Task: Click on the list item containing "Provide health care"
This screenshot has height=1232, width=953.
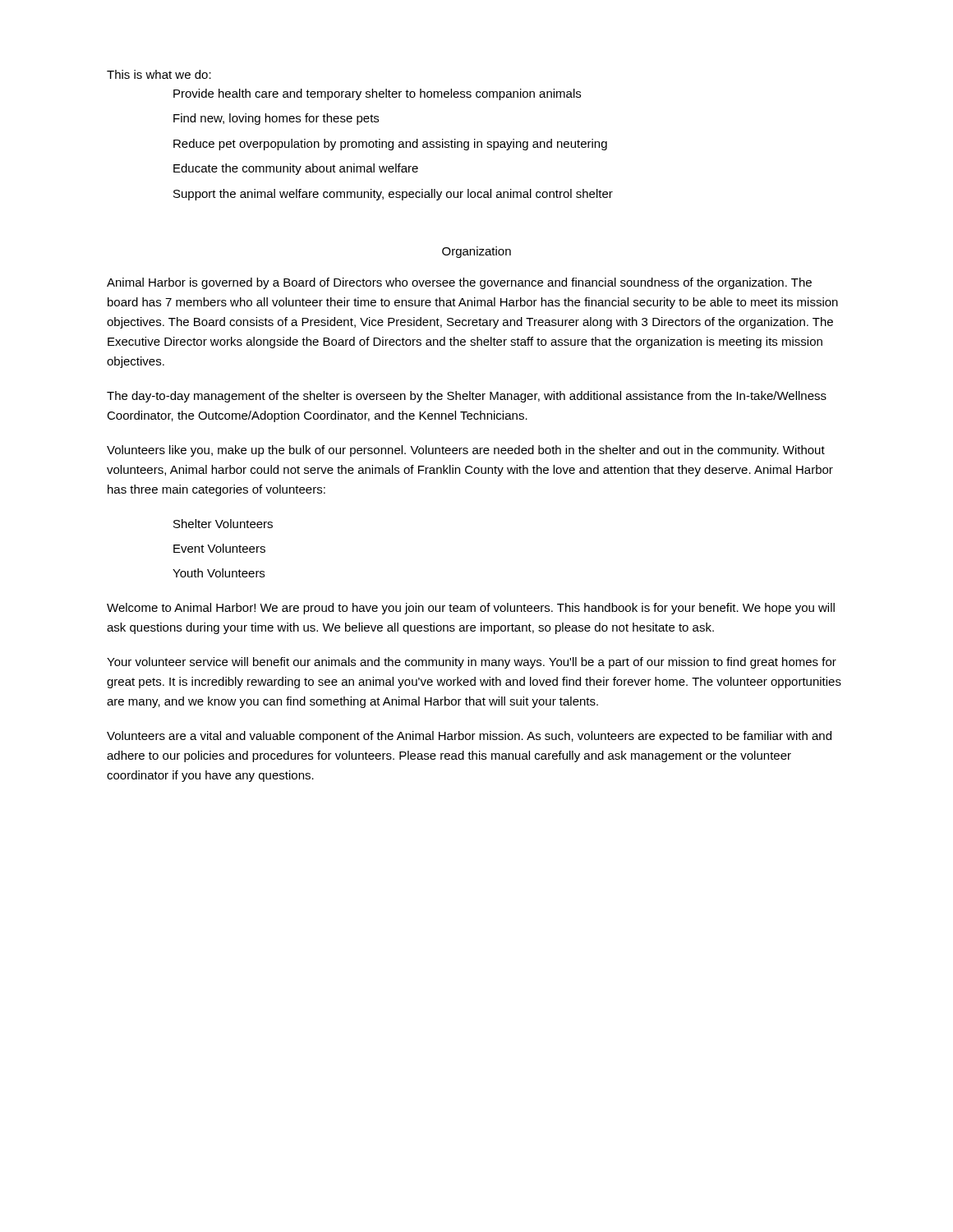Action: pos(377,93)
